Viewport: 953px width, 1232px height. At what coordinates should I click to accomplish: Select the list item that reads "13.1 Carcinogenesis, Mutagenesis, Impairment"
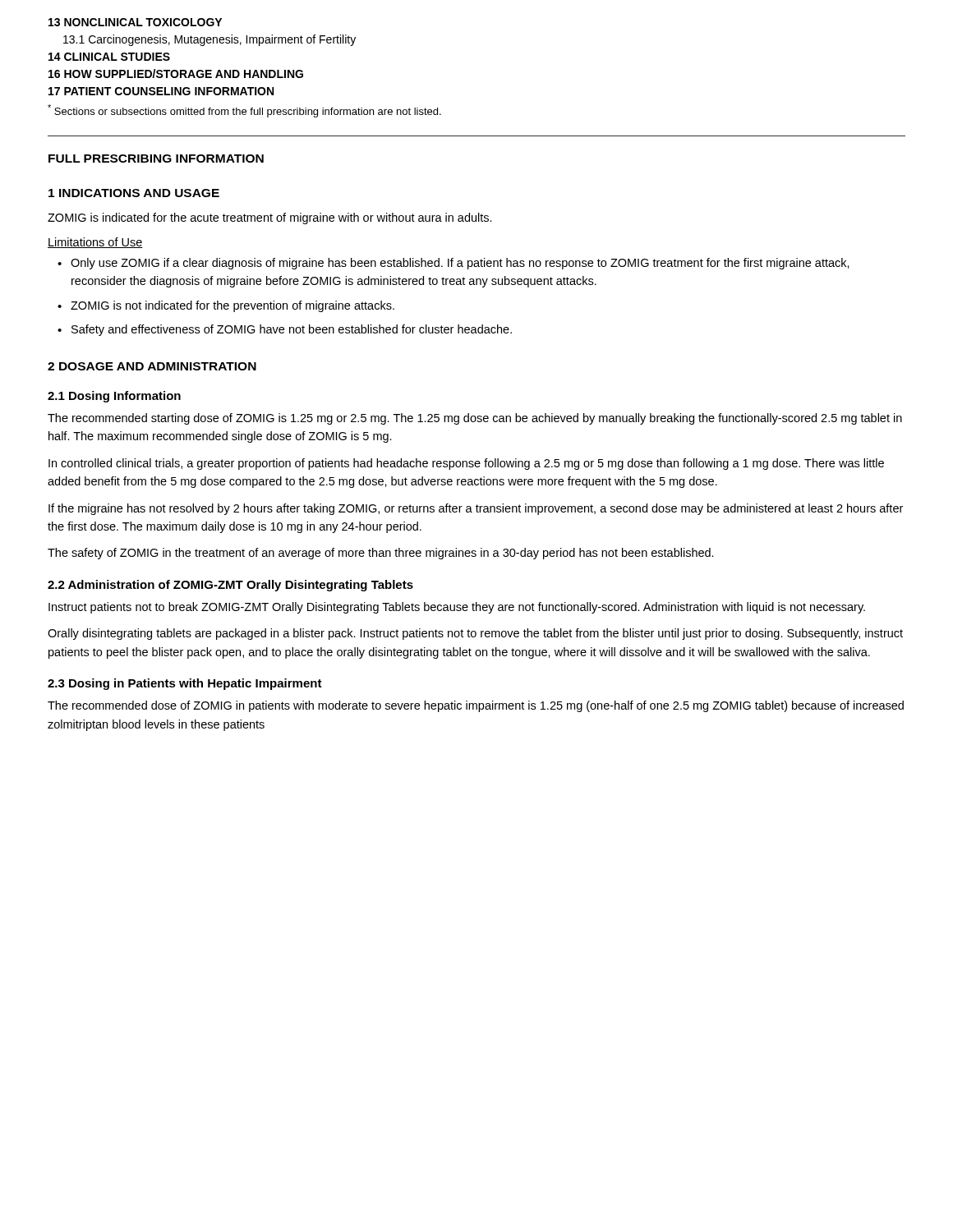(209, 39)
